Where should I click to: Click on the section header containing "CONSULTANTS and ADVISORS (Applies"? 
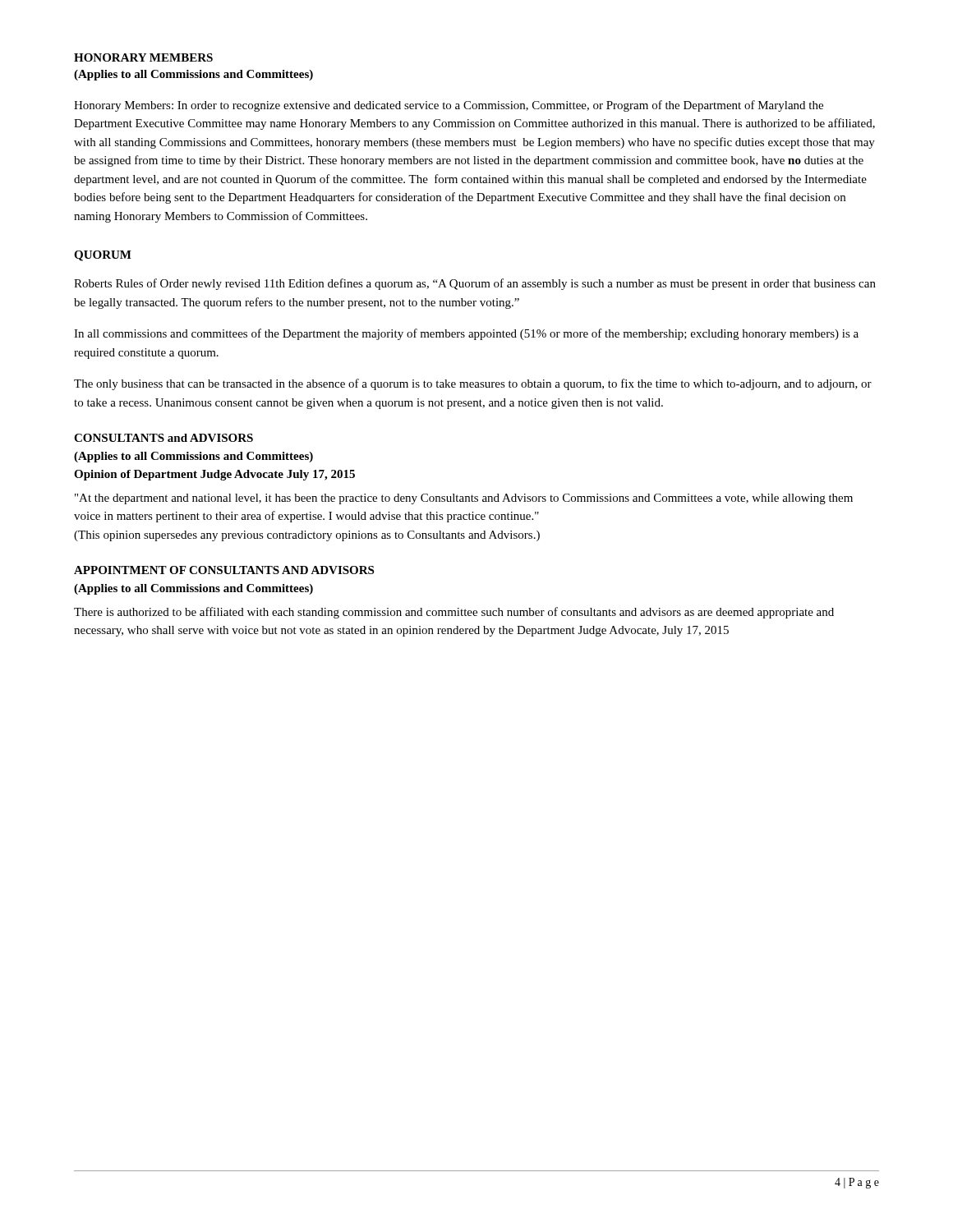click(x=215, y=456)
